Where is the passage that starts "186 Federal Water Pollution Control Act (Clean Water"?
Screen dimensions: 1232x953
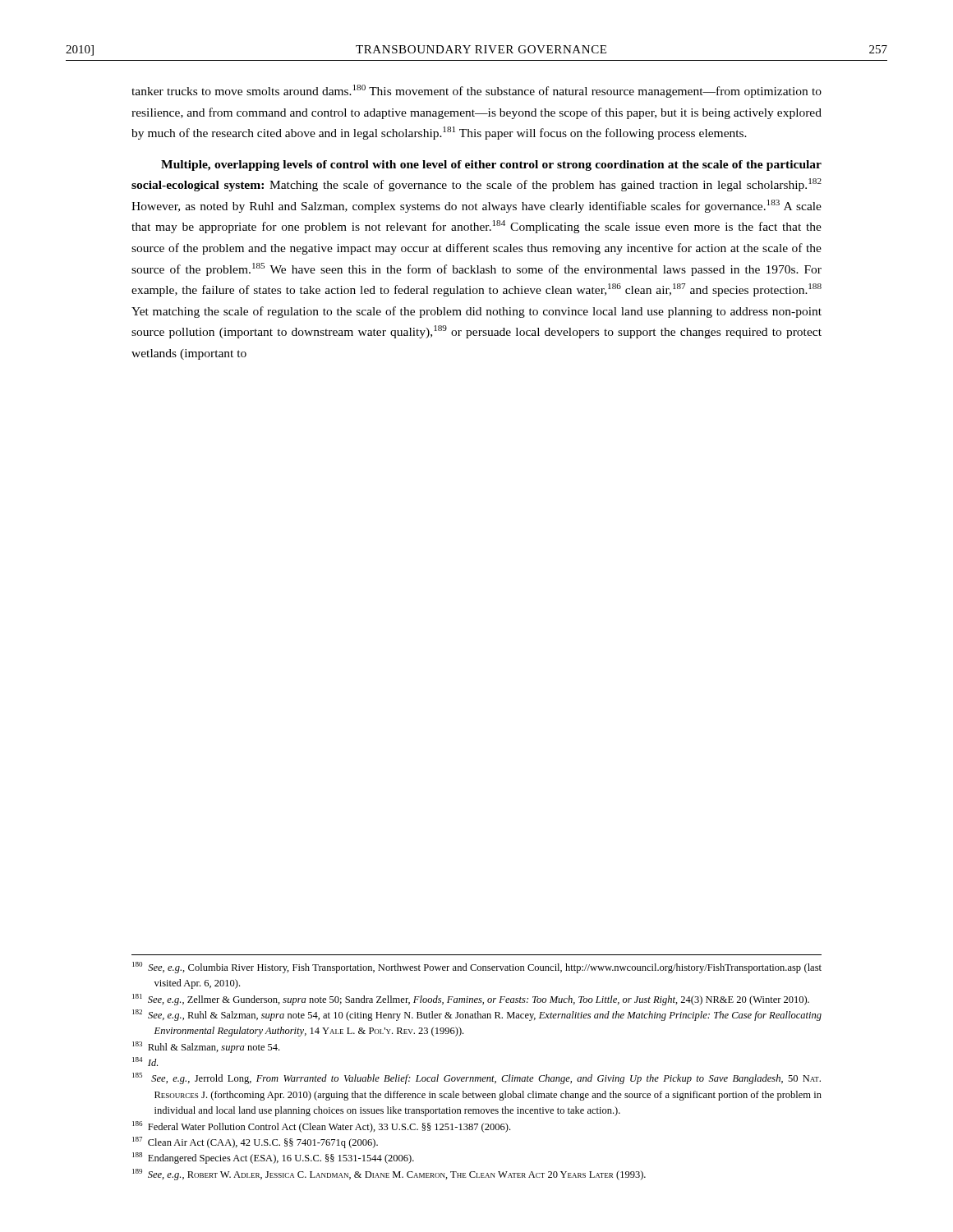(321, 1126)
